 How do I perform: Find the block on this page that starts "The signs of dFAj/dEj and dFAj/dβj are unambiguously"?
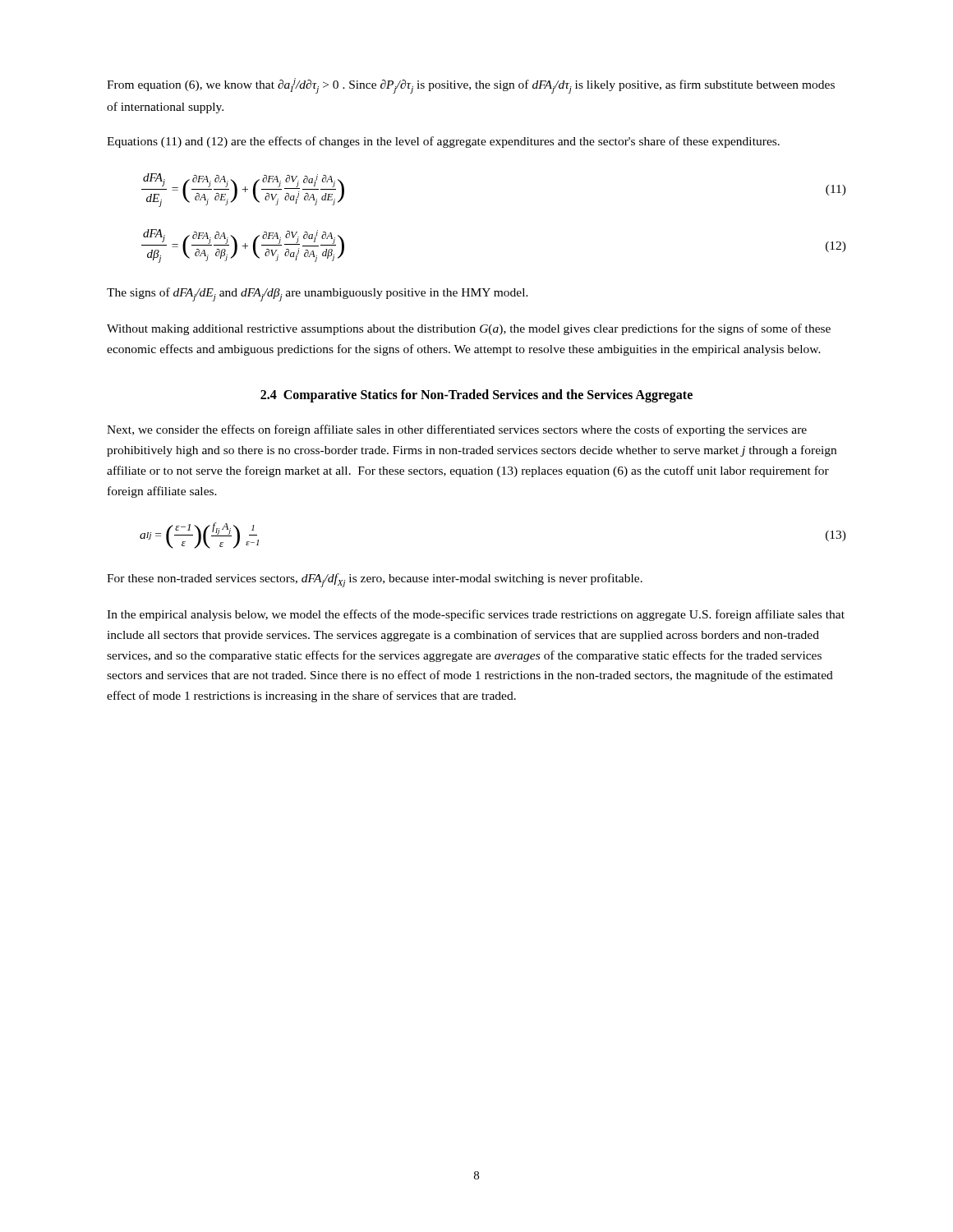[x=476, y=293]
